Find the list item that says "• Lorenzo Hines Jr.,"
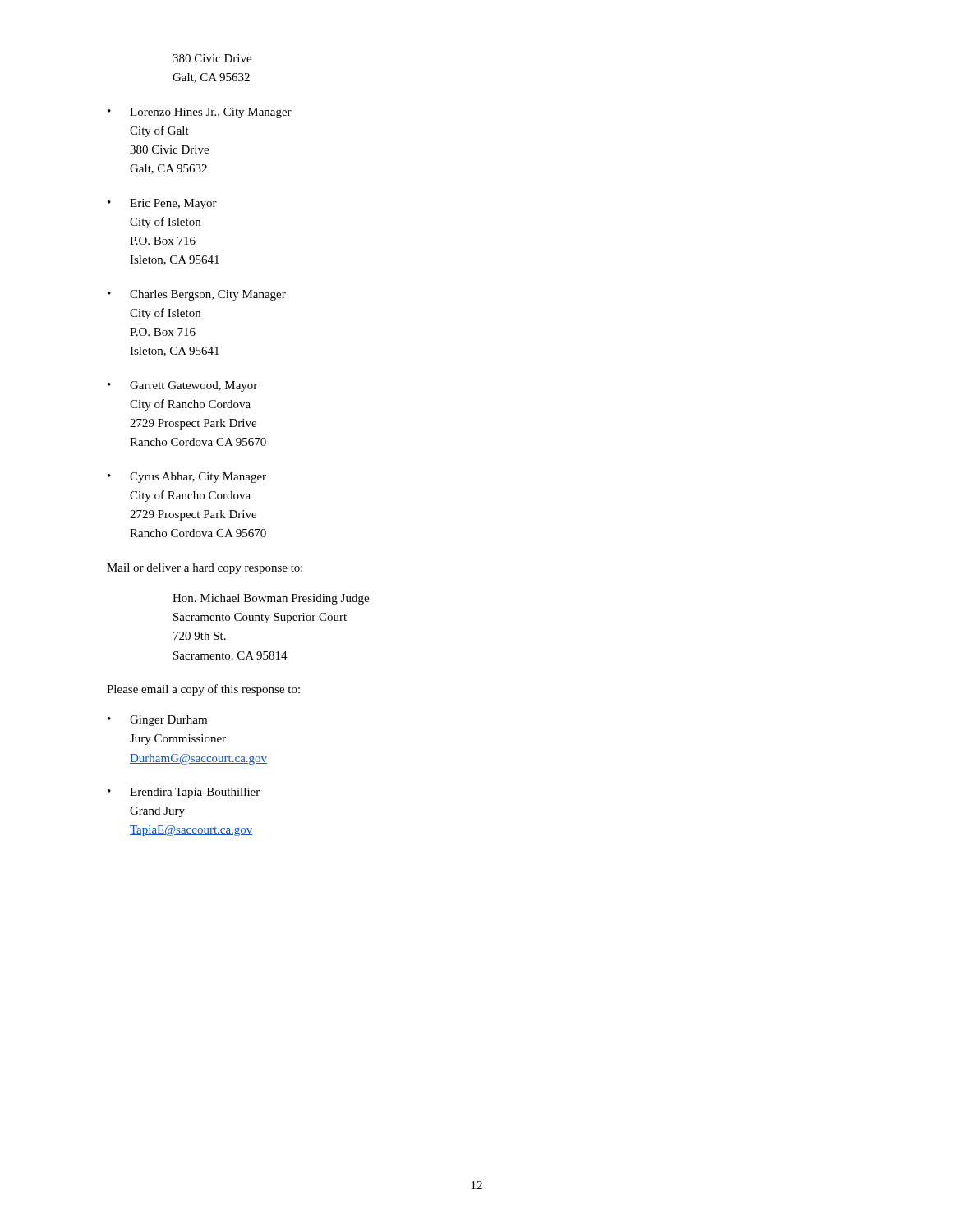The width and height of the screenshot is (953, 1232). click(199, 140)
